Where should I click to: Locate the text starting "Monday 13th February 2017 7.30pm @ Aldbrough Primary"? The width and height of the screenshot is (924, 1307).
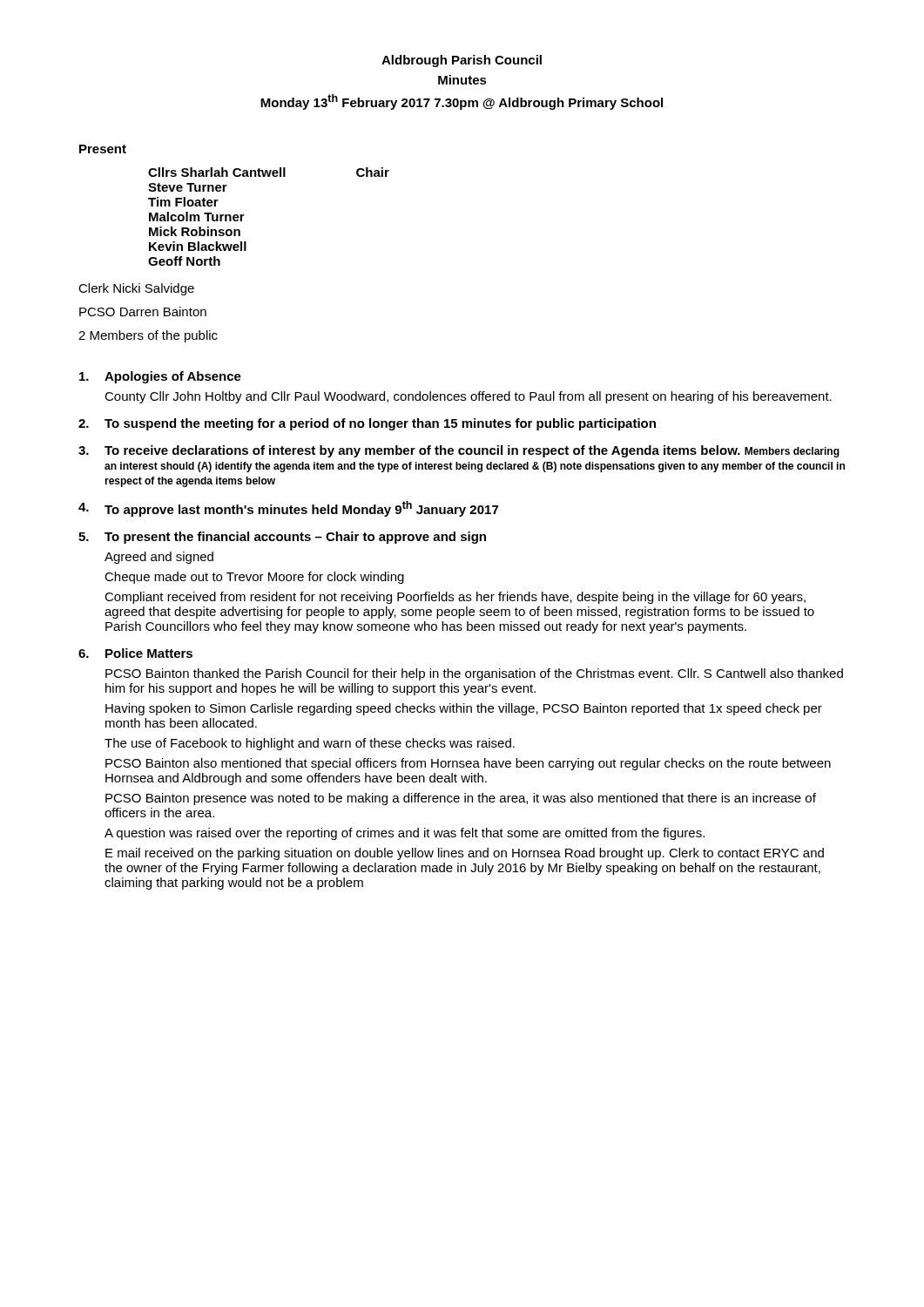click(x=462, y=101)
